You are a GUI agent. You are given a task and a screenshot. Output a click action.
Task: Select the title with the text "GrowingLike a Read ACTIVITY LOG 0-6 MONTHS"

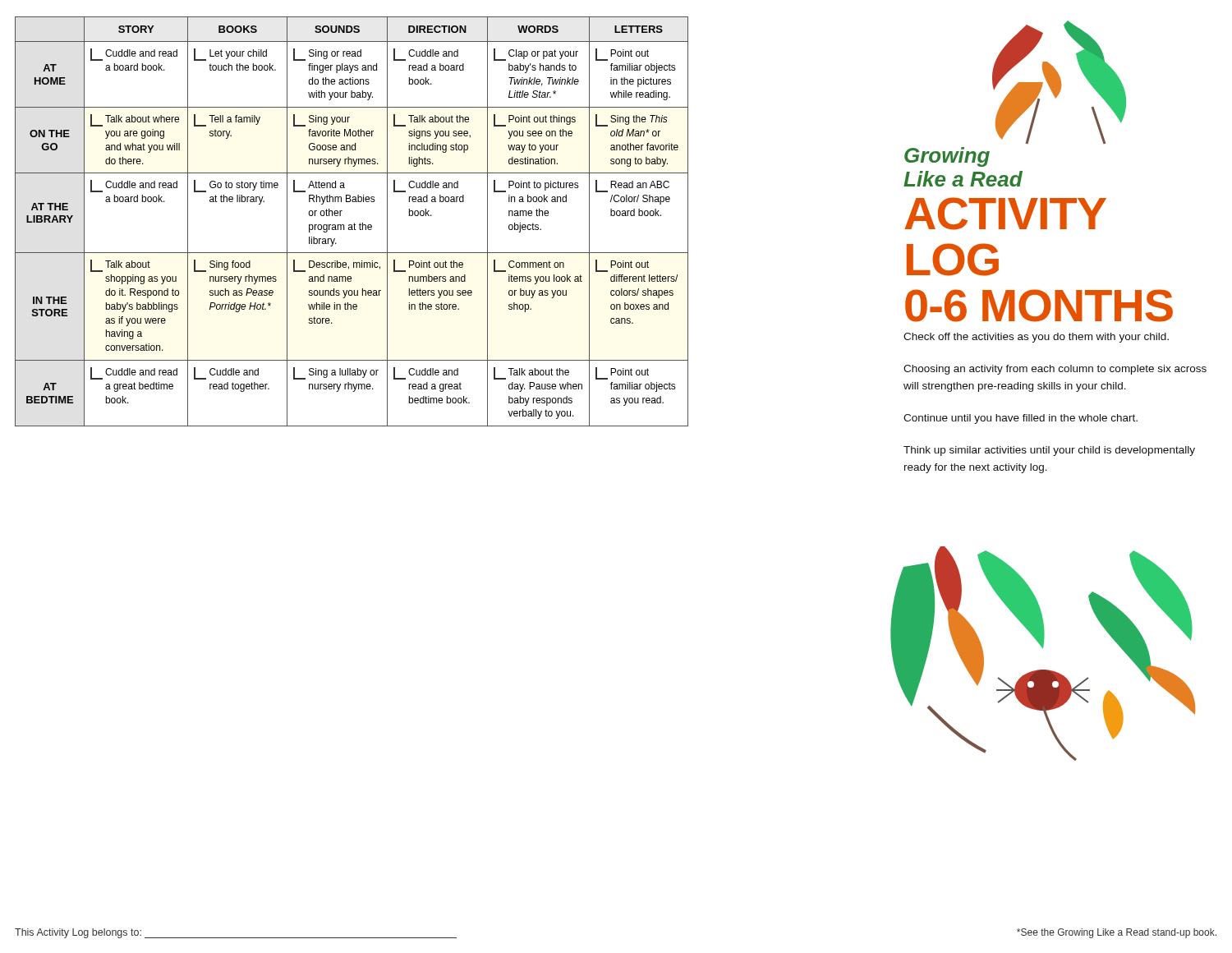pyautogui.click(x=1055, y=236)
